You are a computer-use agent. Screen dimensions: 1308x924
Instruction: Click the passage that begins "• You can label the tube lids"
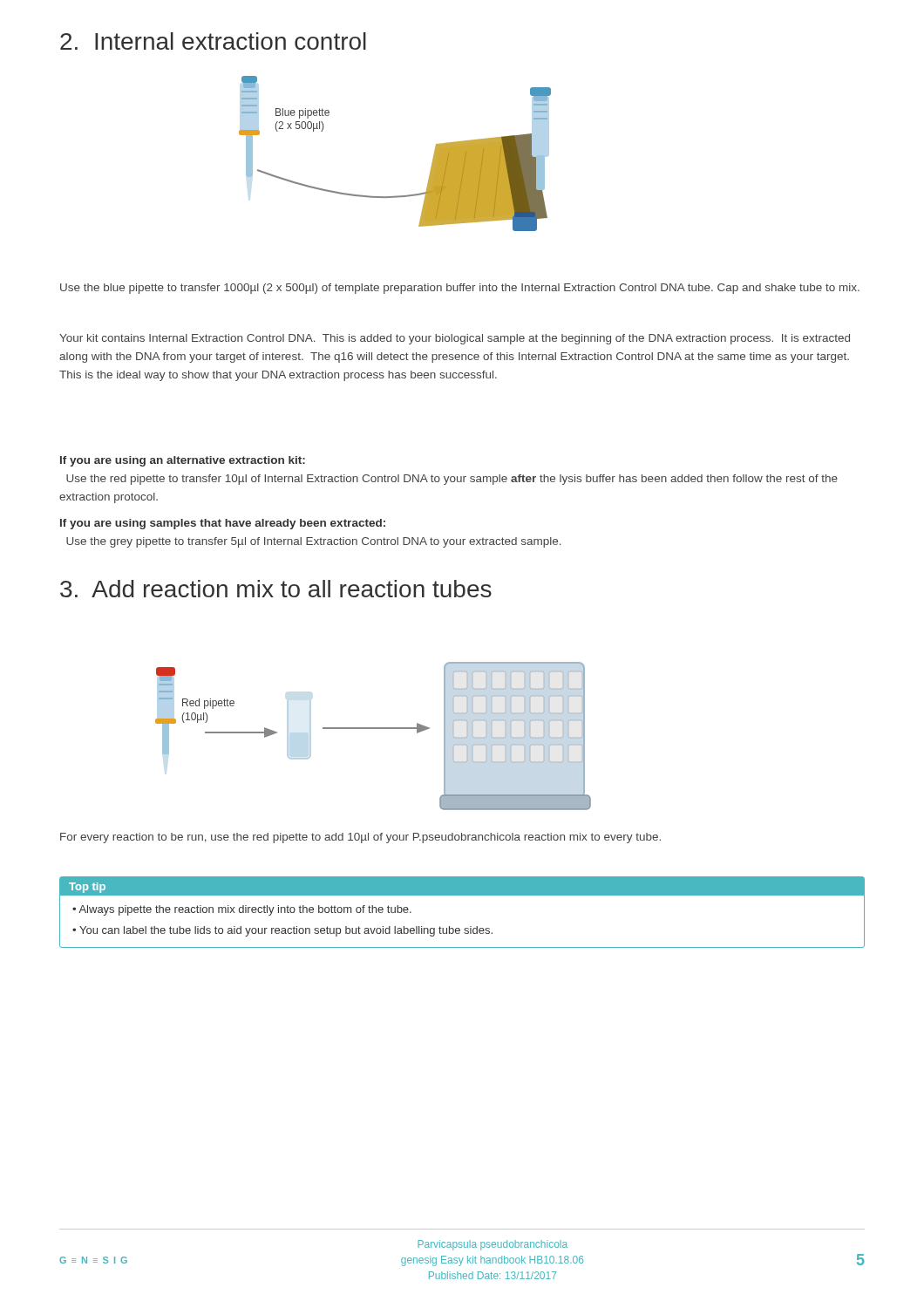[x=283, y=930]
